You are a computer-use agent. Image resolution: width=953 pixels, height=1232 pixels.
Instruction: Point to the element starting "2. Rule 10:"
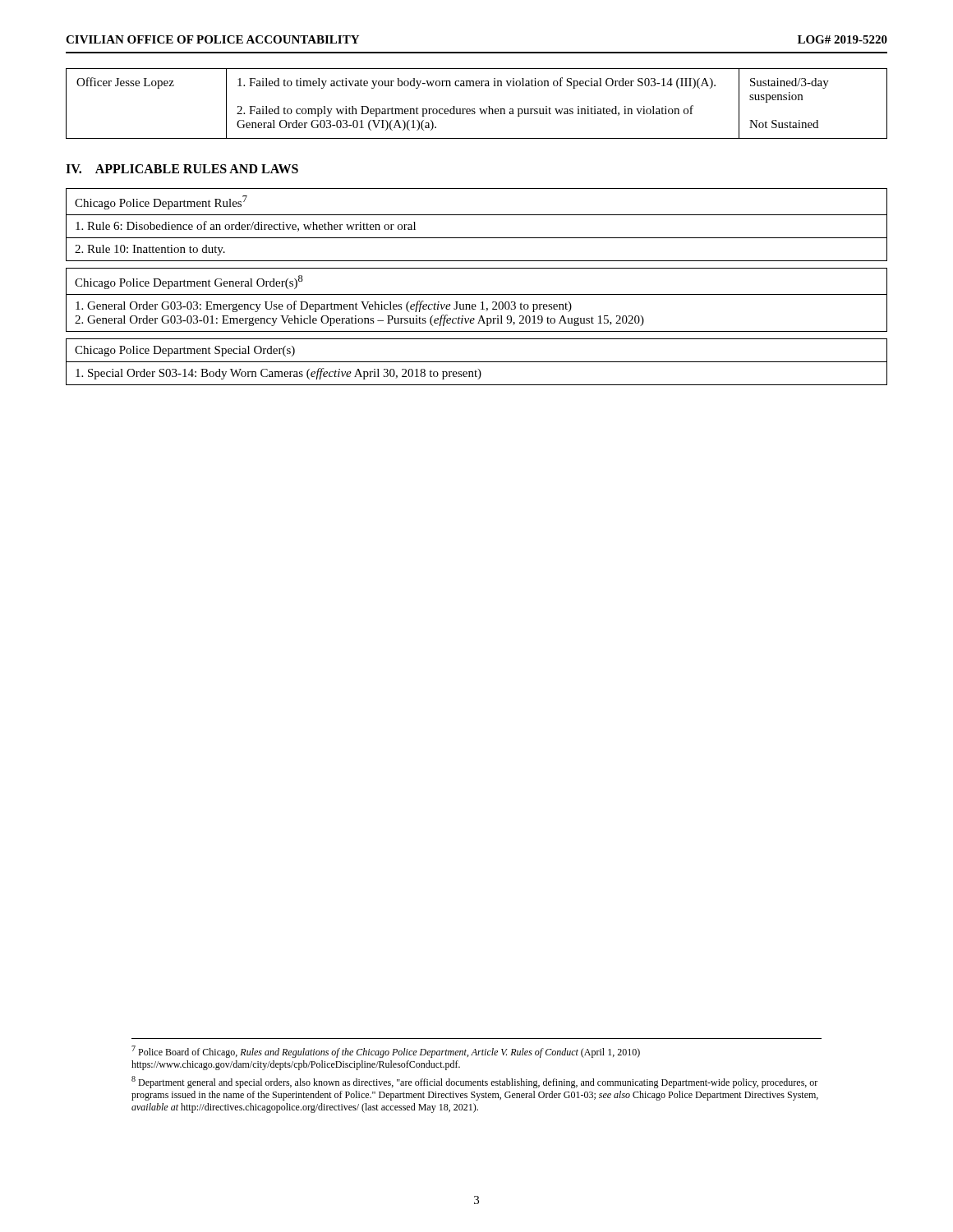pos(150,249)
